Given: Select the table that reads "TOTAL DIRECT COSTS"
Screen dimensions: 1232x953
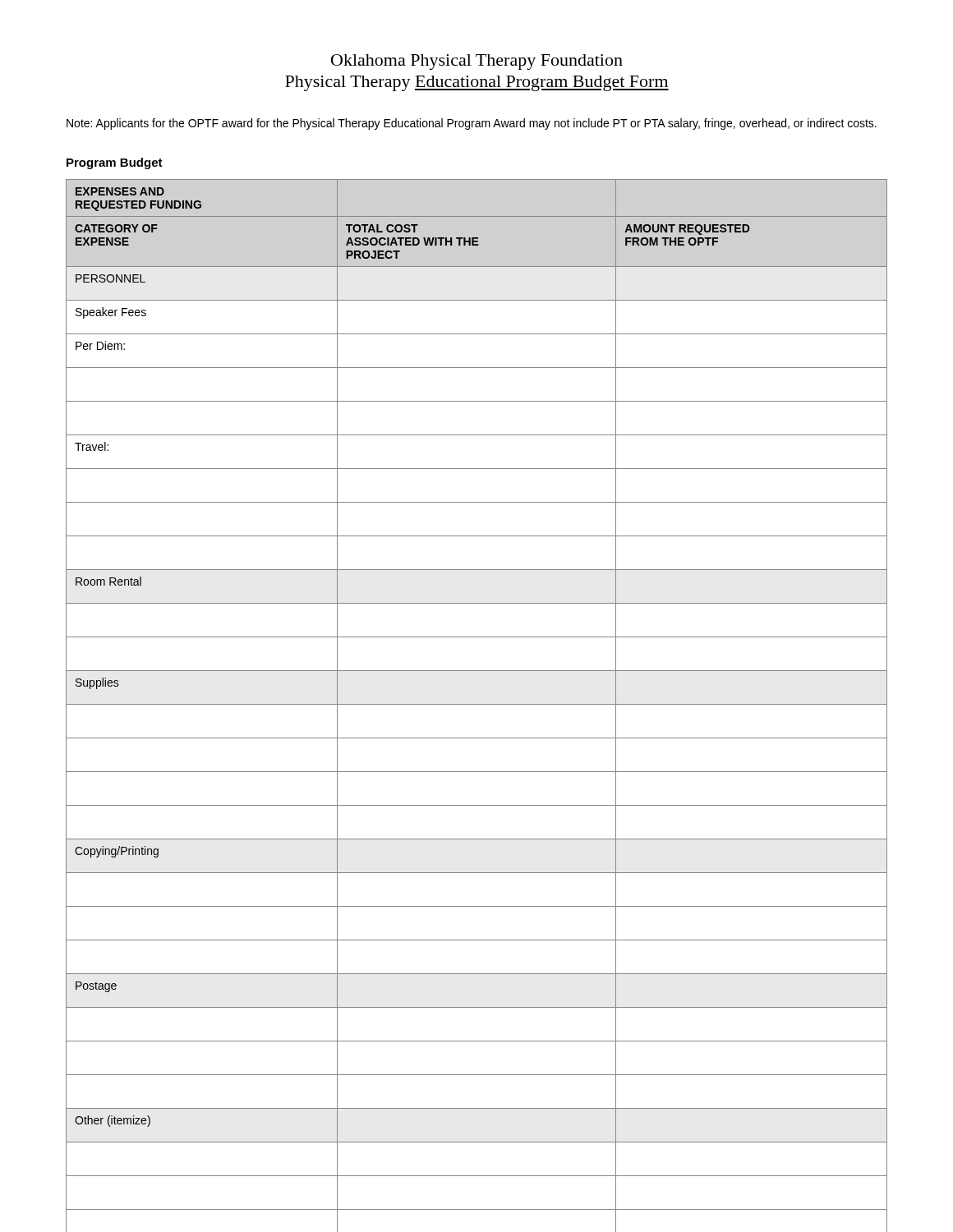Looking at the screenshot, I should pyautogui.click(x=476, y=706).
